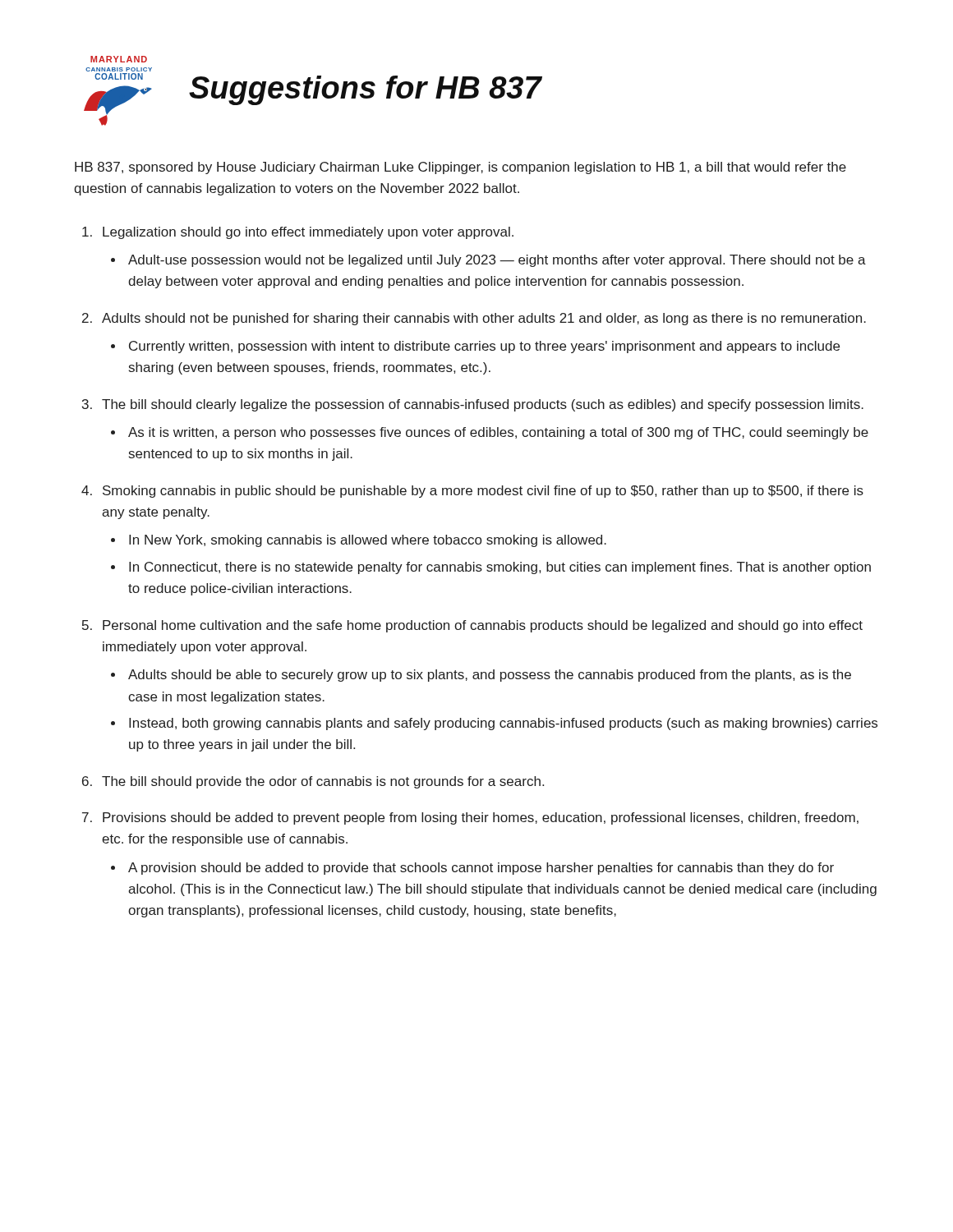
Task: Point to the text starting "The bill should clearly legalize"
Action: (x=490, y=431)
